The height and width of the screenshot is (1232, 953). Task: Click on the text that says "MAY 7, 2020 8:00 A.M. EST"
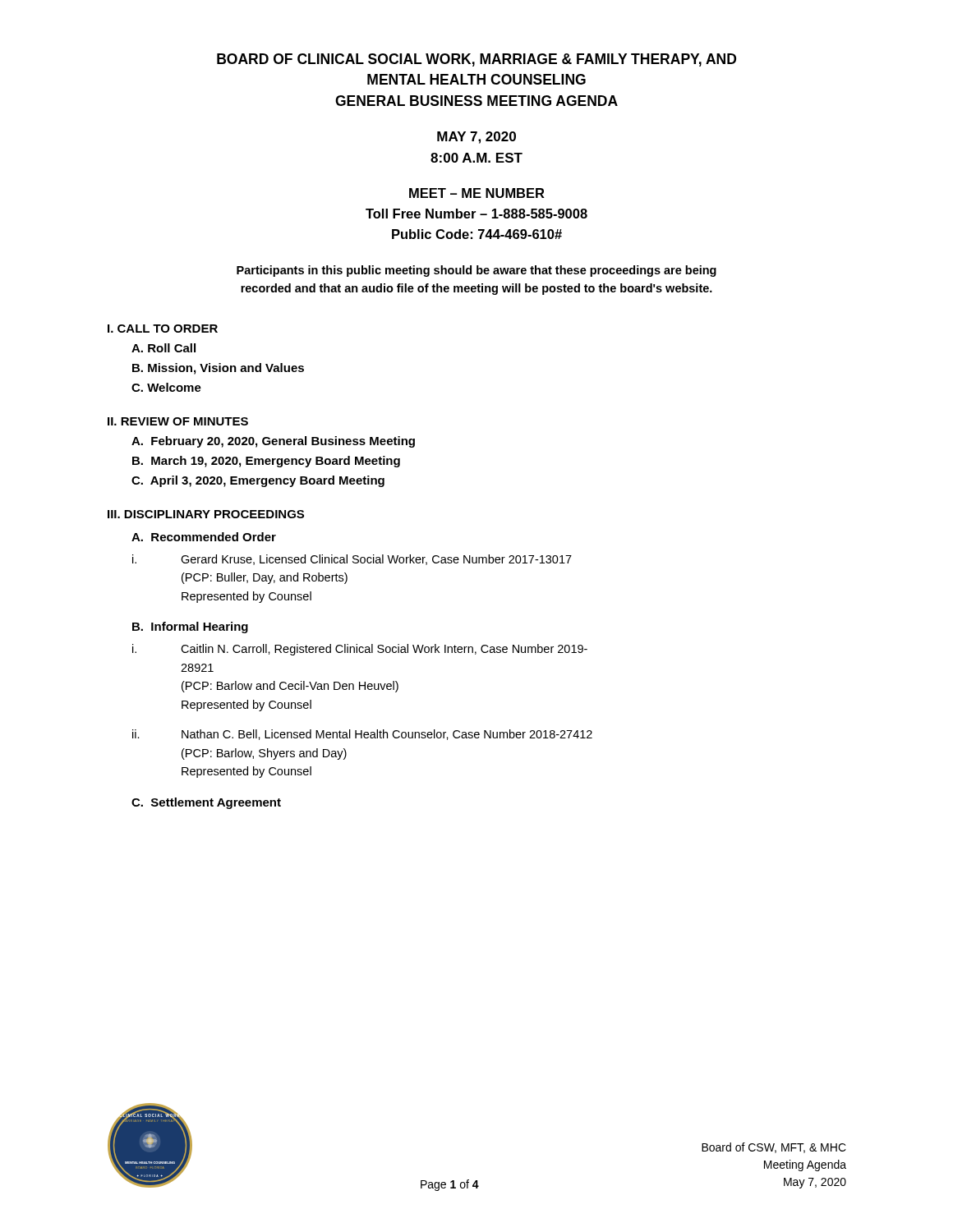[476, 148]
